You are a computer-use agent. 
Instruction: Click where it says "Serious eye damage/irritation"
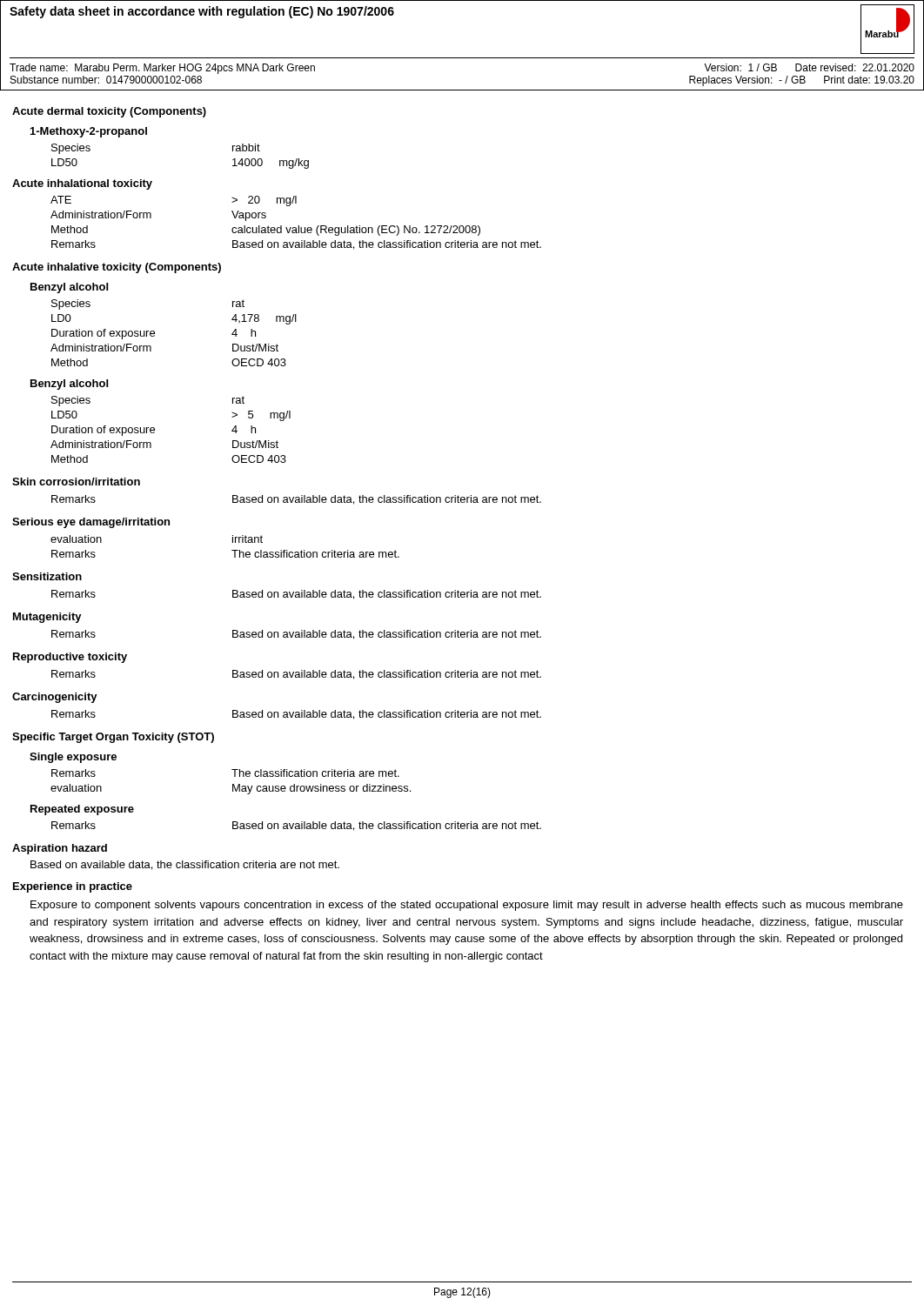91,522
